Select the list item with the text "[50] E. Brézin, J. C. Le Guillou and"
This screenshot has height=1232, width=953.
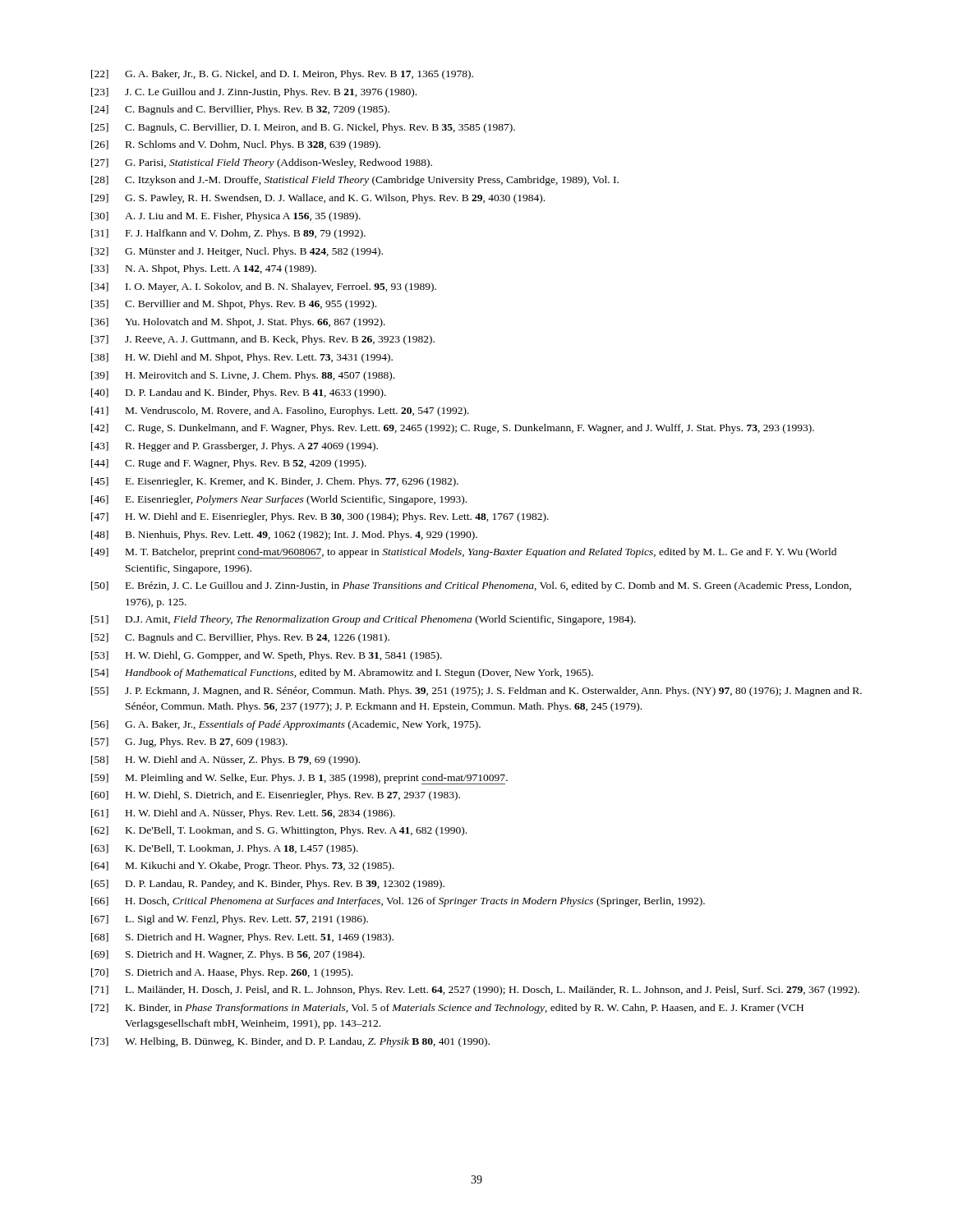[x=476, y=594]
